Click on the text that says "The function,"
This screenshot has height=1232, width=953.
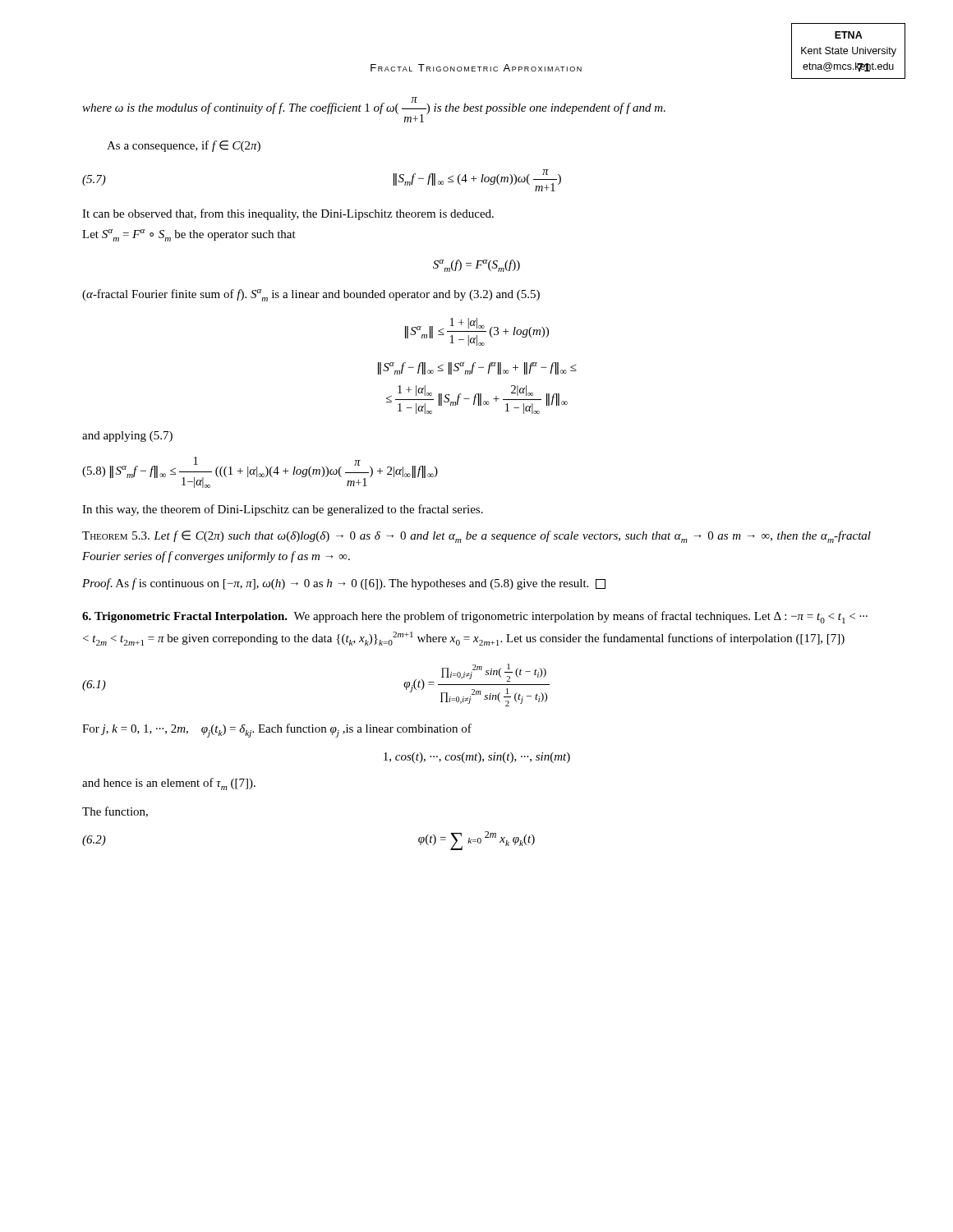[115, 811]
